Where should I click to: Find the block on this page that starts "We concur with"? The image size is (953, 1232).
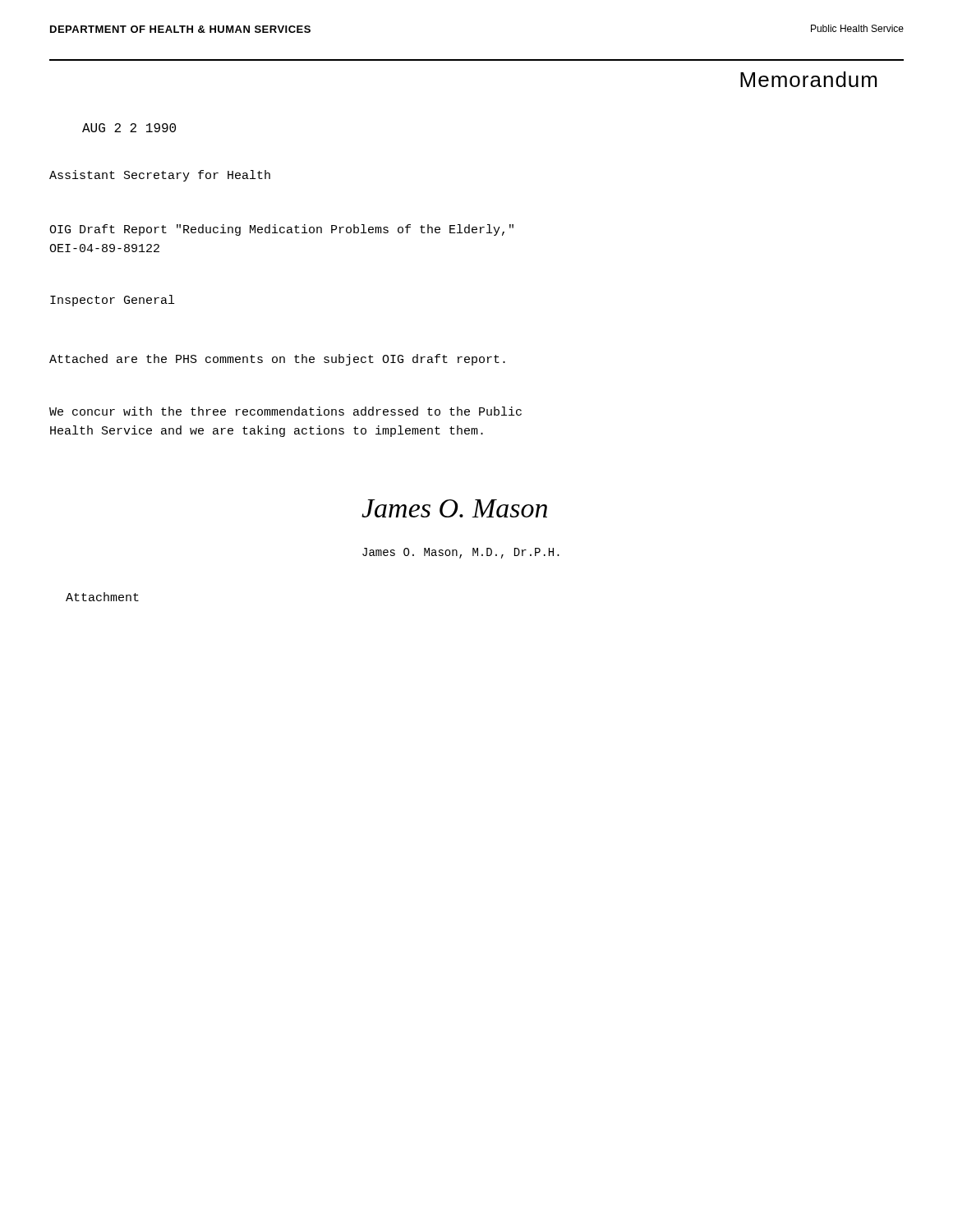coord(286,422)
